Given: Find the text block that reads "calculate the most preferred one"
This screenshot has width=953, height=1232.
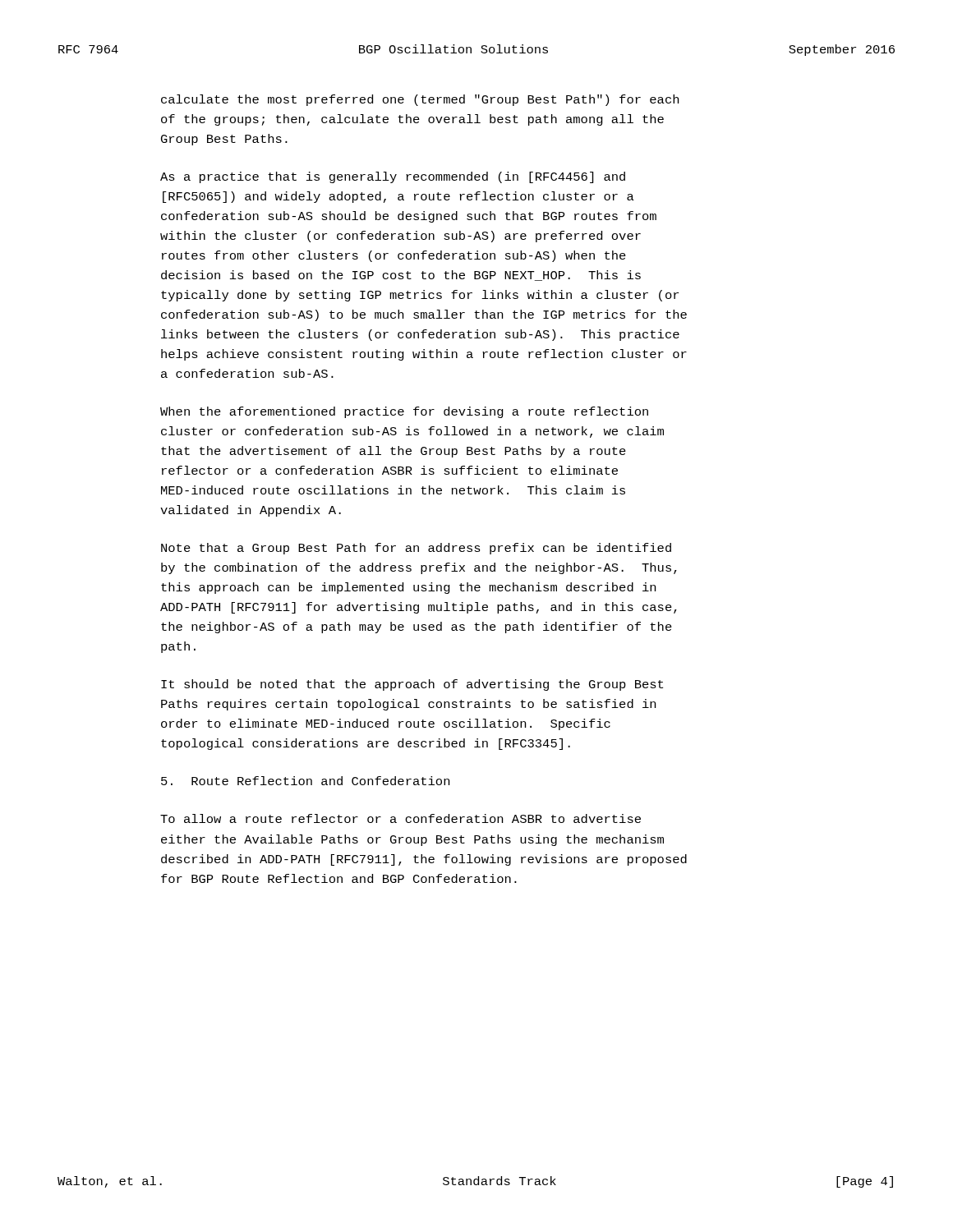Looking at the screenshot, I should click(420, 120).
